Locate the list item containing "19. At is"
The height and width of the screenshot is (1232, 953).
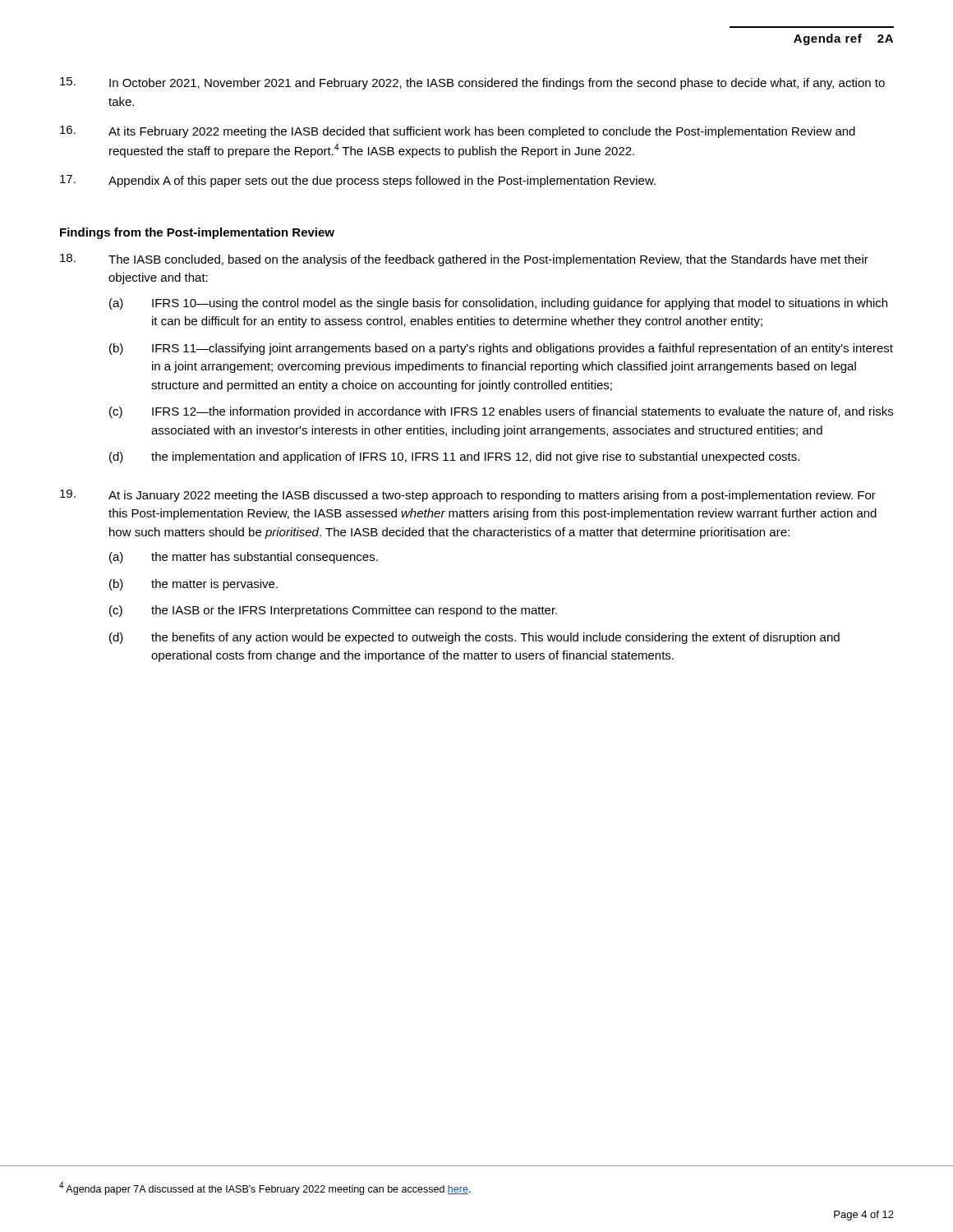pos(468,496)
